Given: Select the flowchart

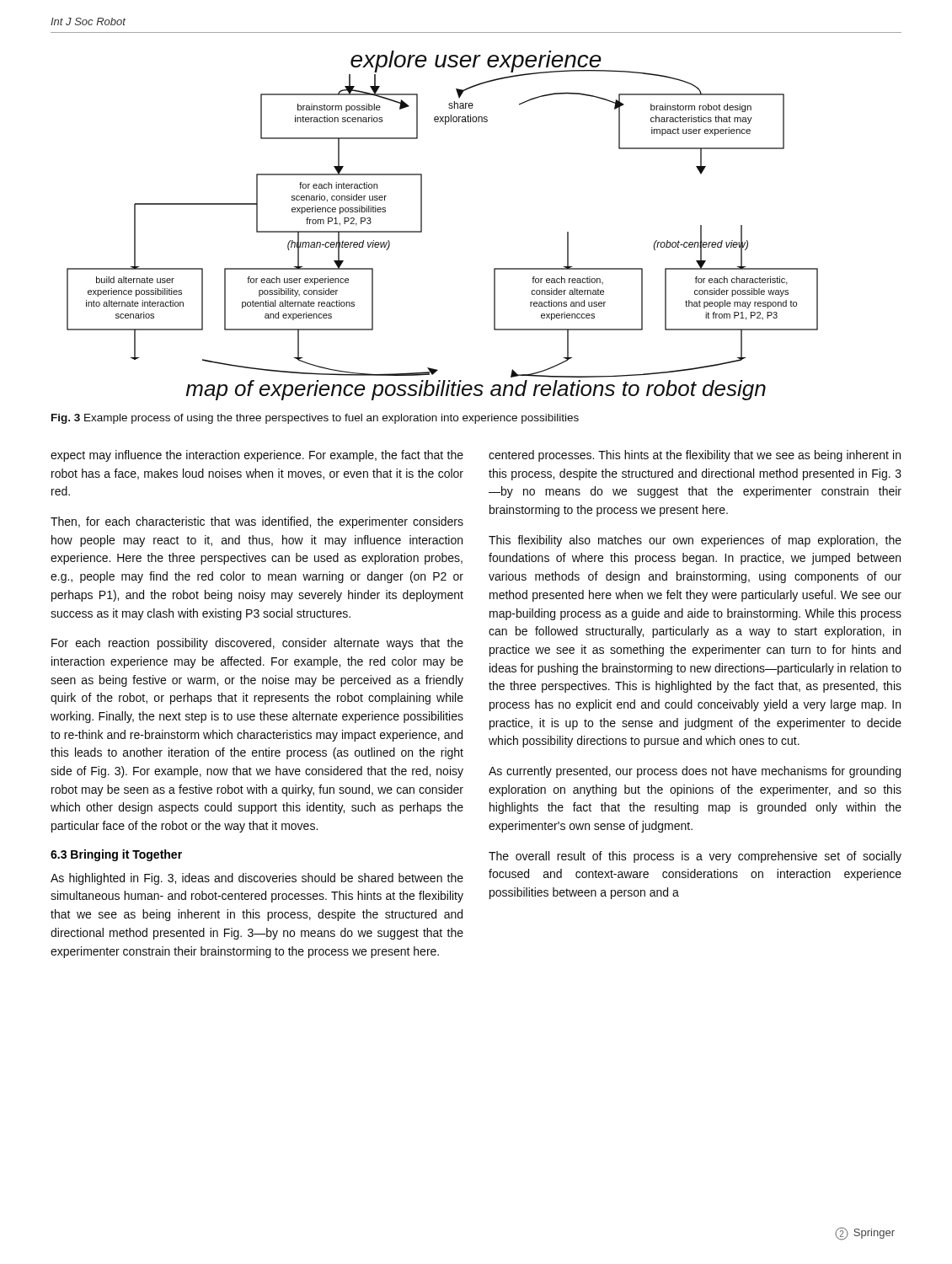Looking at the screenshot, I should coord(476,221).
